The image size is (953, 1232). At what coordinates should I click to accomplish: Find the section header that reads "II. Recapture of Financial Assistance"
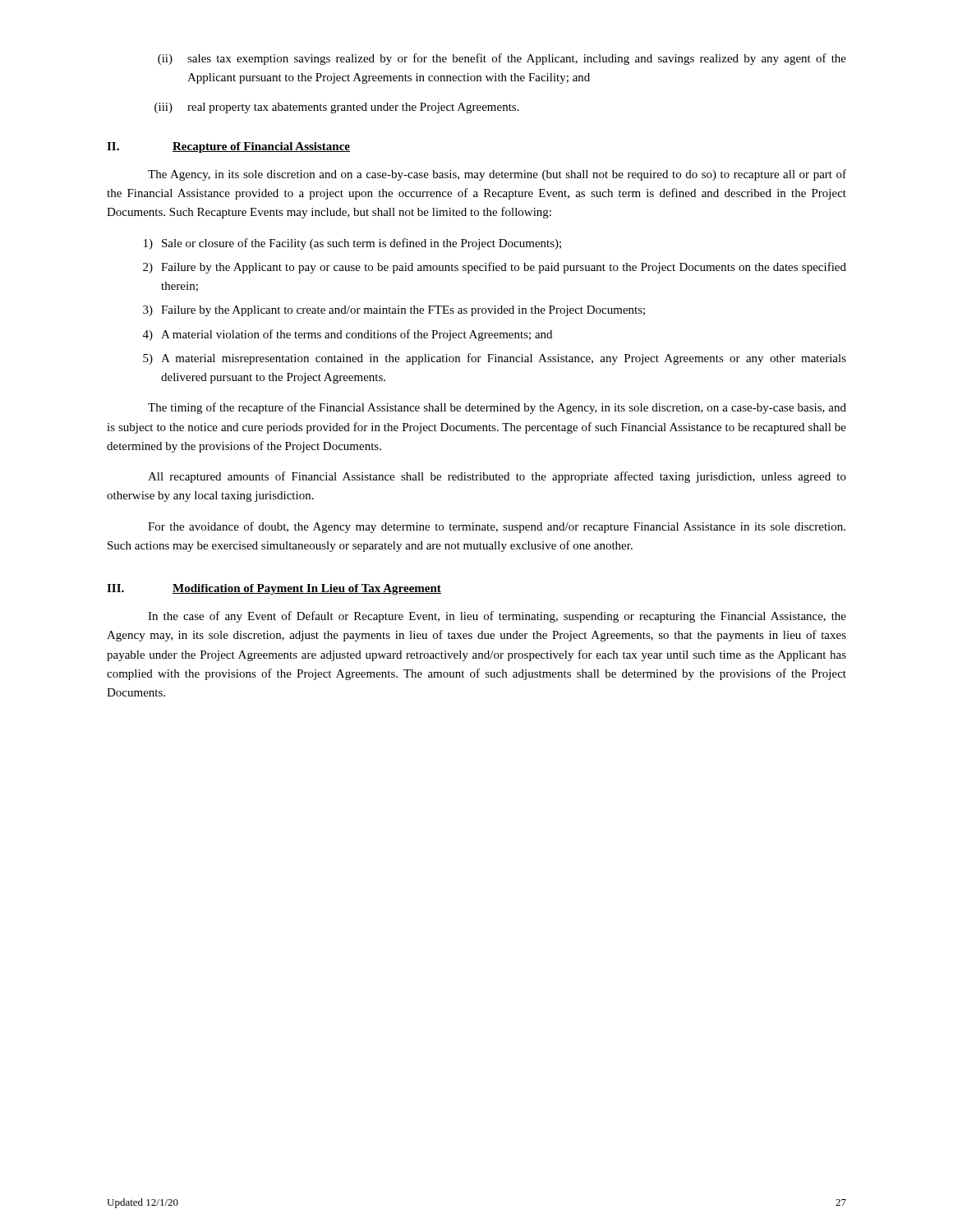click(228, 146)
